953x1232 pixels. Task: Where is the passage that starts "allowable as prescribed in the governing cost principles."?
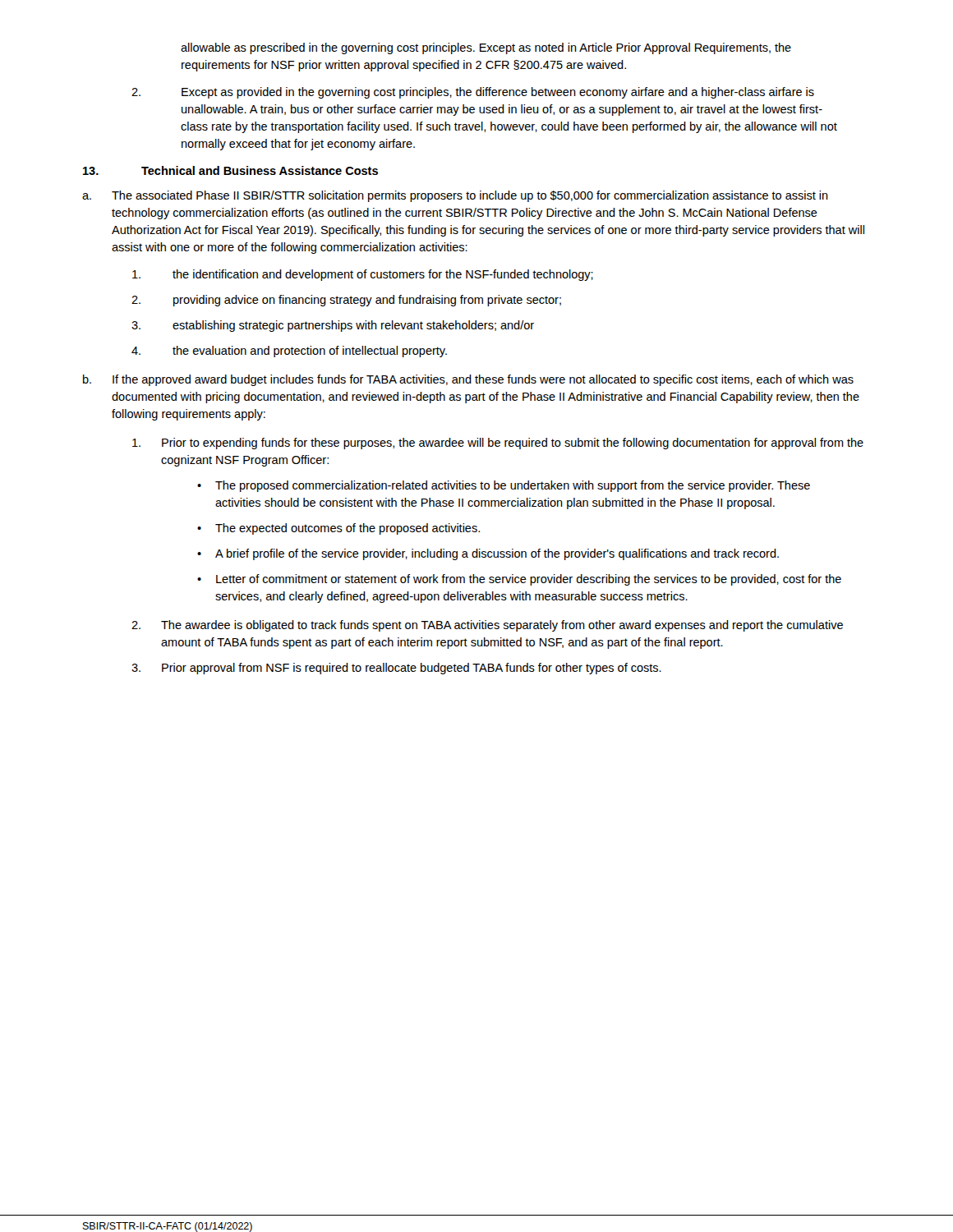point(486,56)
